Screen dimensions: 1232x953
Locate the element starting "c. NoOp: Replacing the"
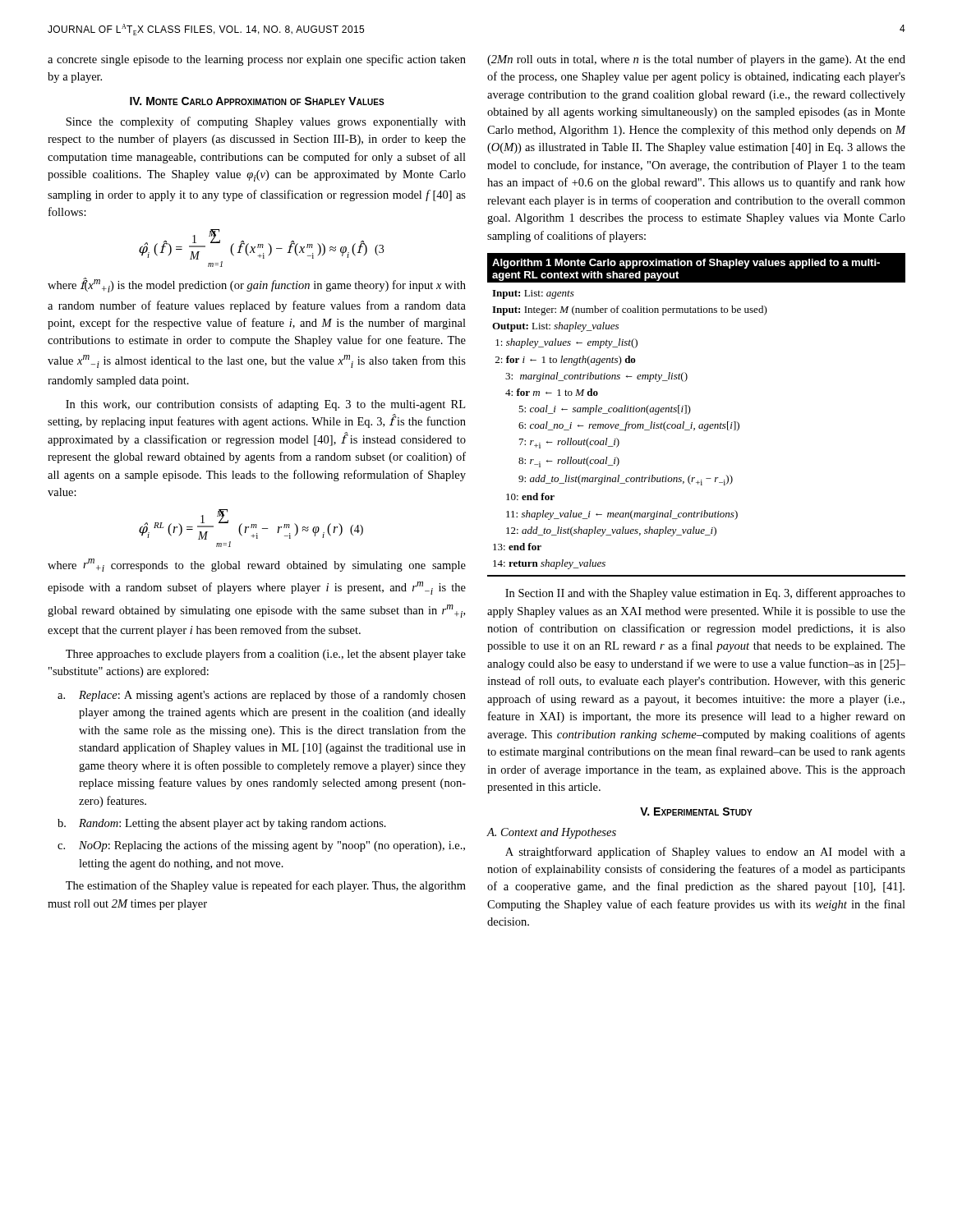tap(262, 855)
